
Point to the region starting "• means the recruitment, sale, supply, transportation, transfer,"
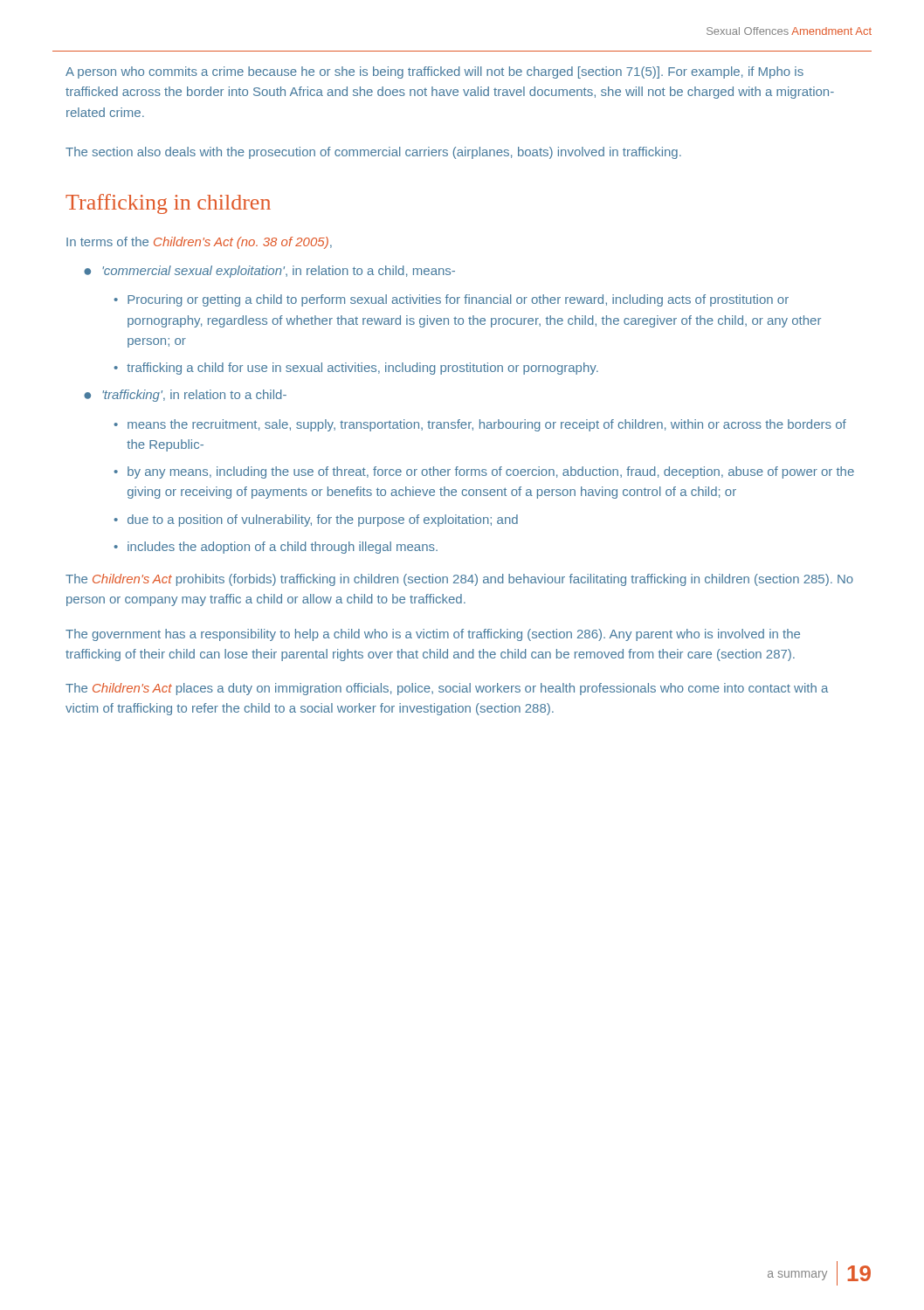pos(486,434)
